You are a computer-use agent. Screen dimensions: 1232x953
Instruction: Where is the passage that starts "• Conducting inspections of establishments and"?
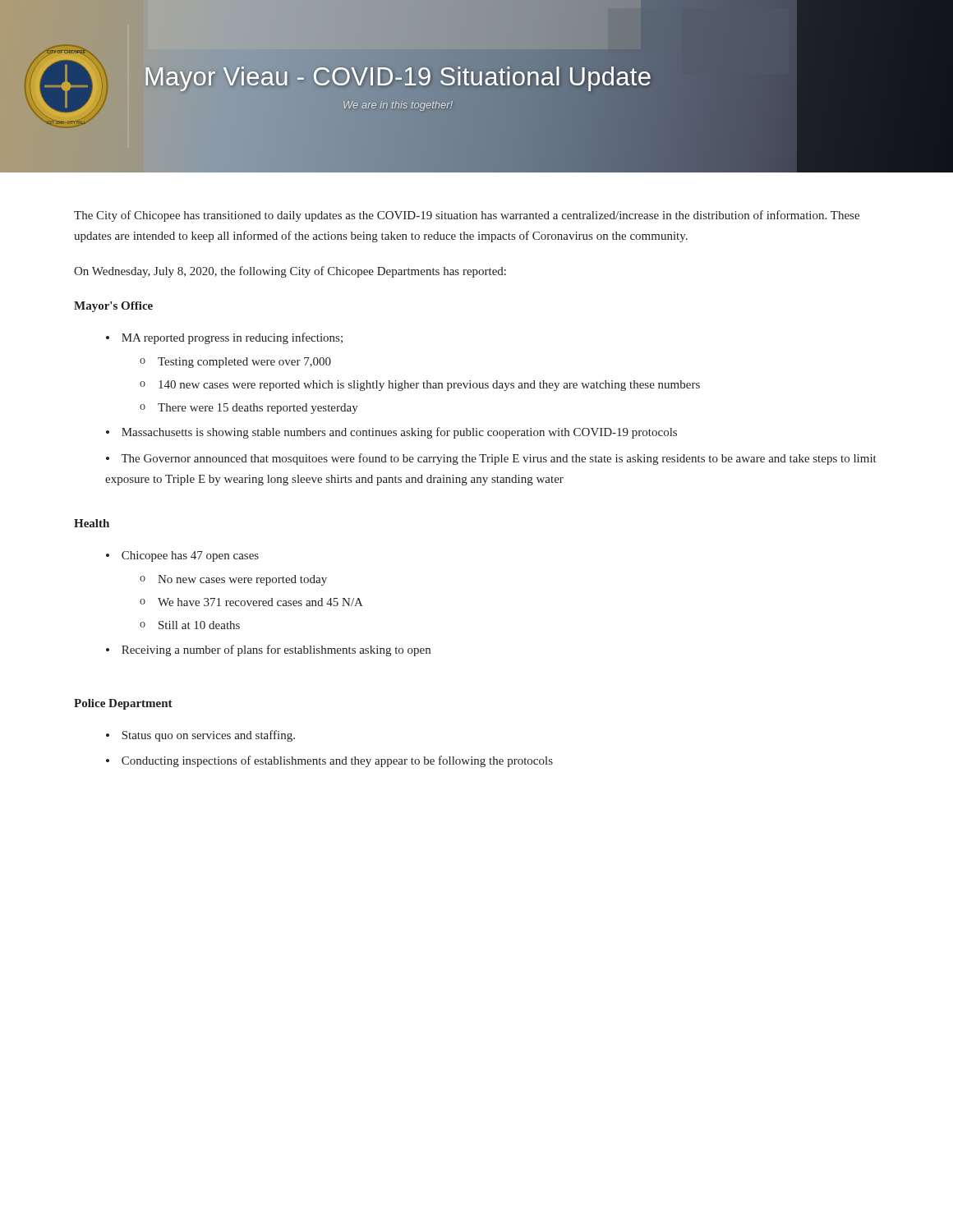point(329,761)
